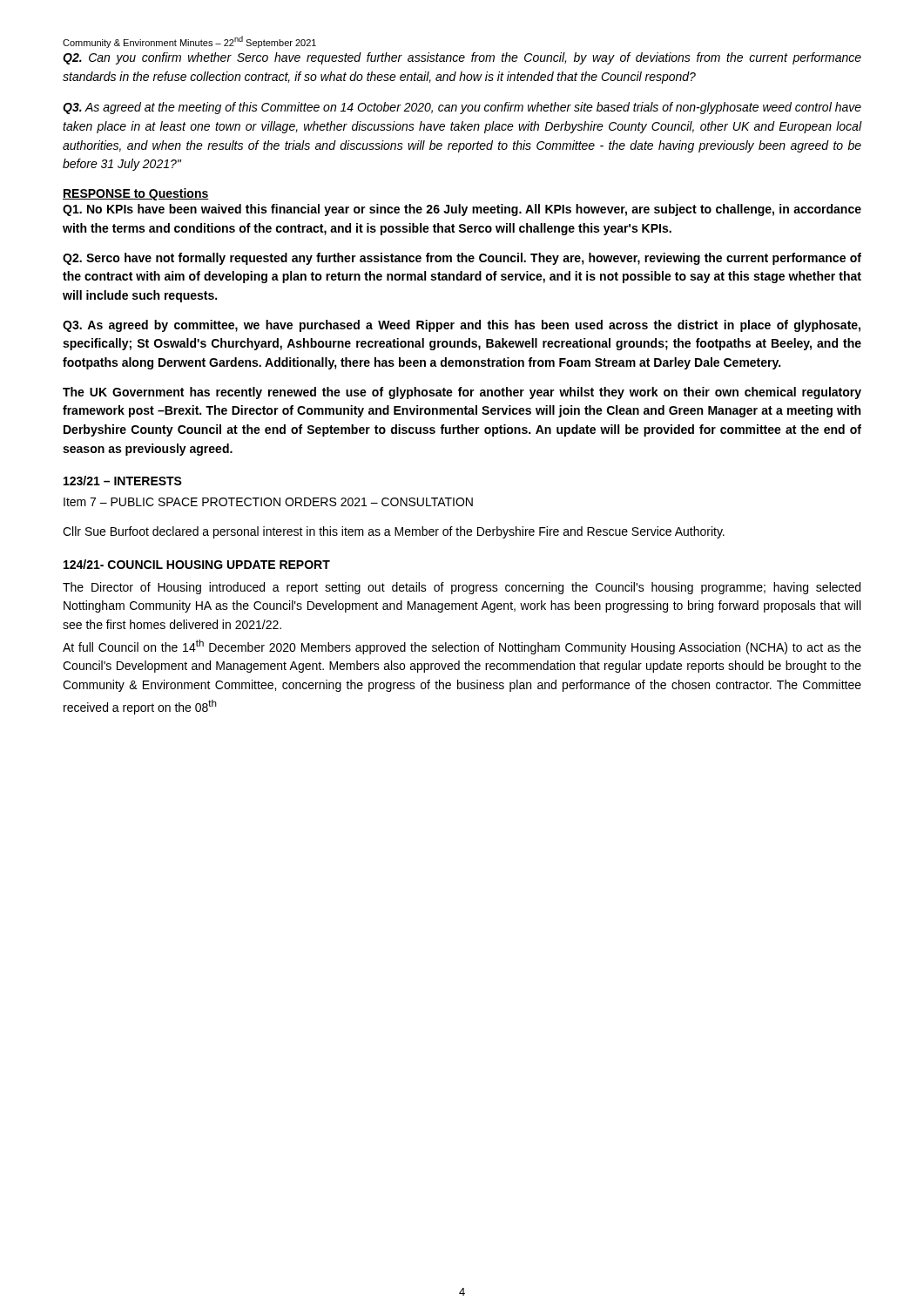Navigate to the text block starting "Q2. Can you"
Screen dimensions: 1307x924
click(x=462, y=67)
